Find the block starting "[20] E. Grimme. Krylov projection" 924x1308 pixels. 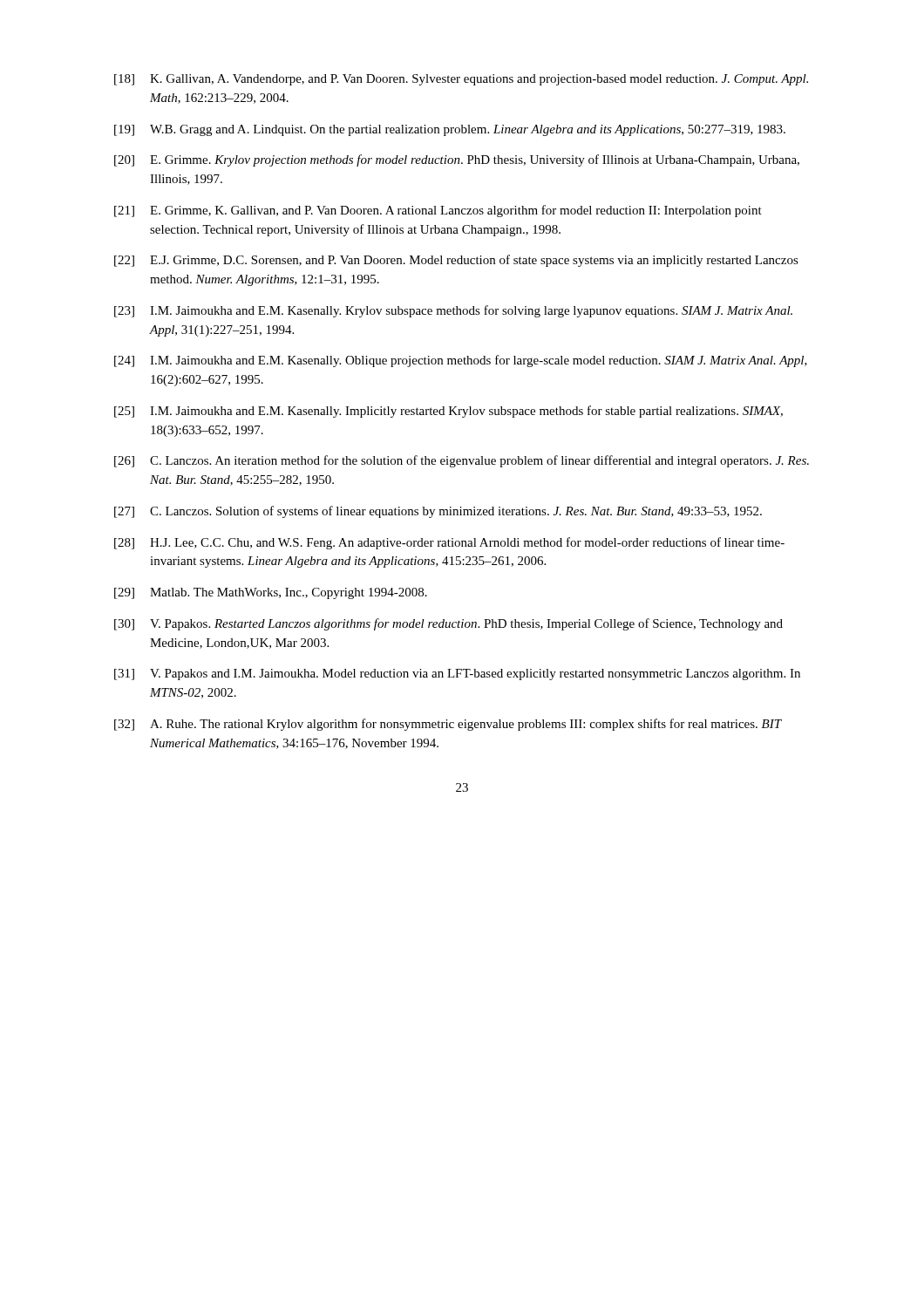[x=462, y=170]
